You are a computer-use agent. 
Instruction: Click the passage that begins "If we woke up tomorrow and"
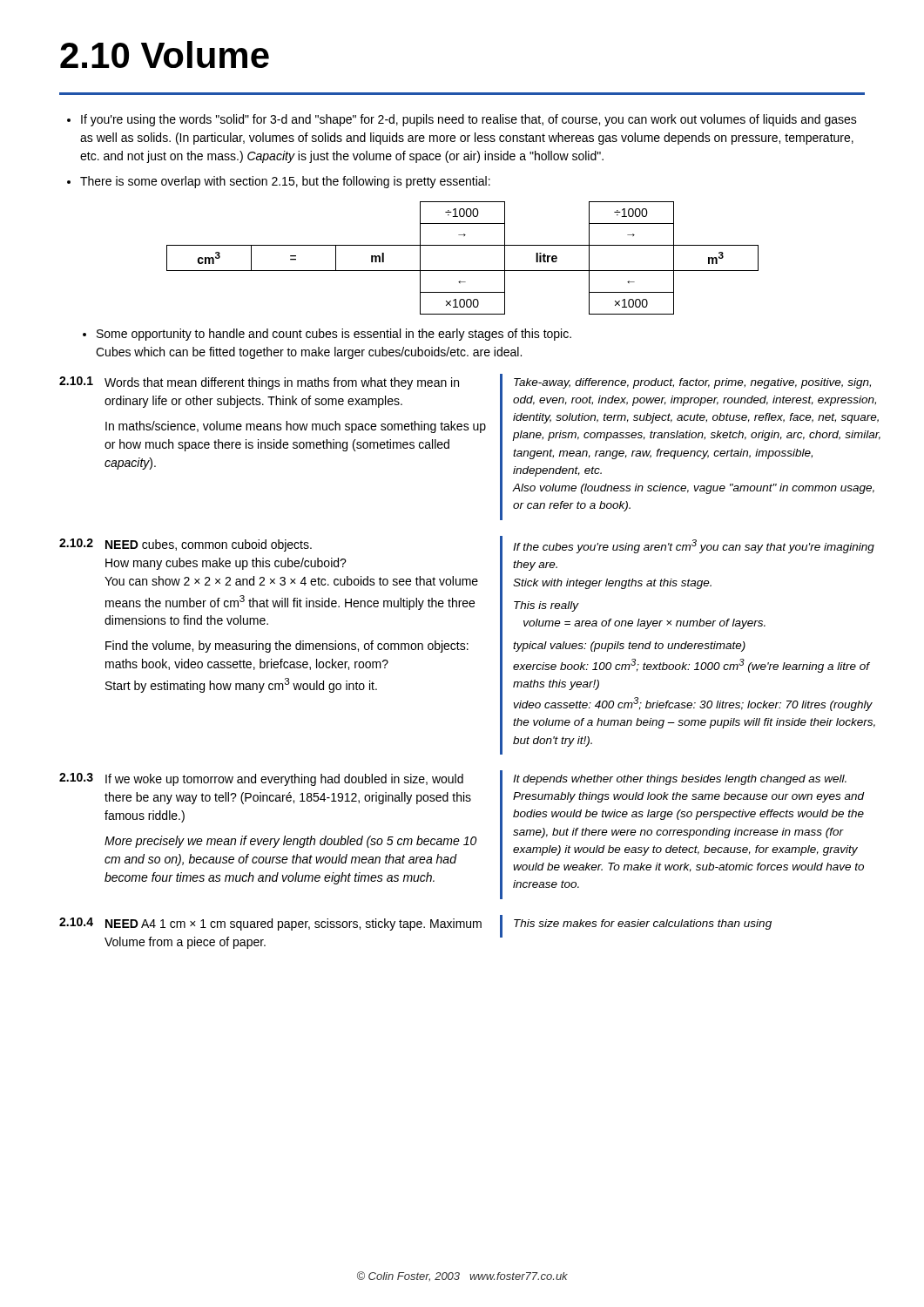(x=298, y=829)
